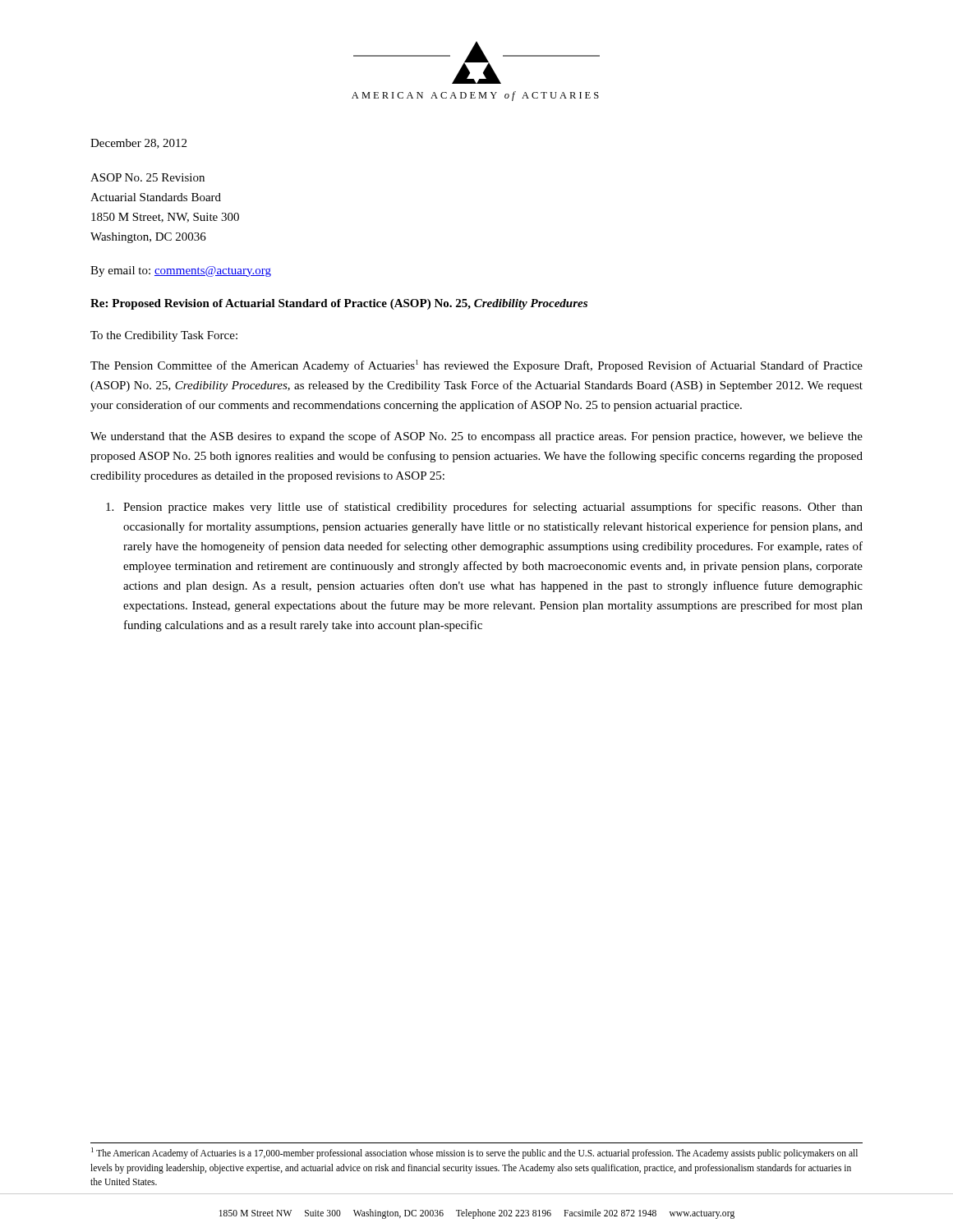Find the logo
953x1232 pixels.
pyautogui.click(x=476, y=72)
